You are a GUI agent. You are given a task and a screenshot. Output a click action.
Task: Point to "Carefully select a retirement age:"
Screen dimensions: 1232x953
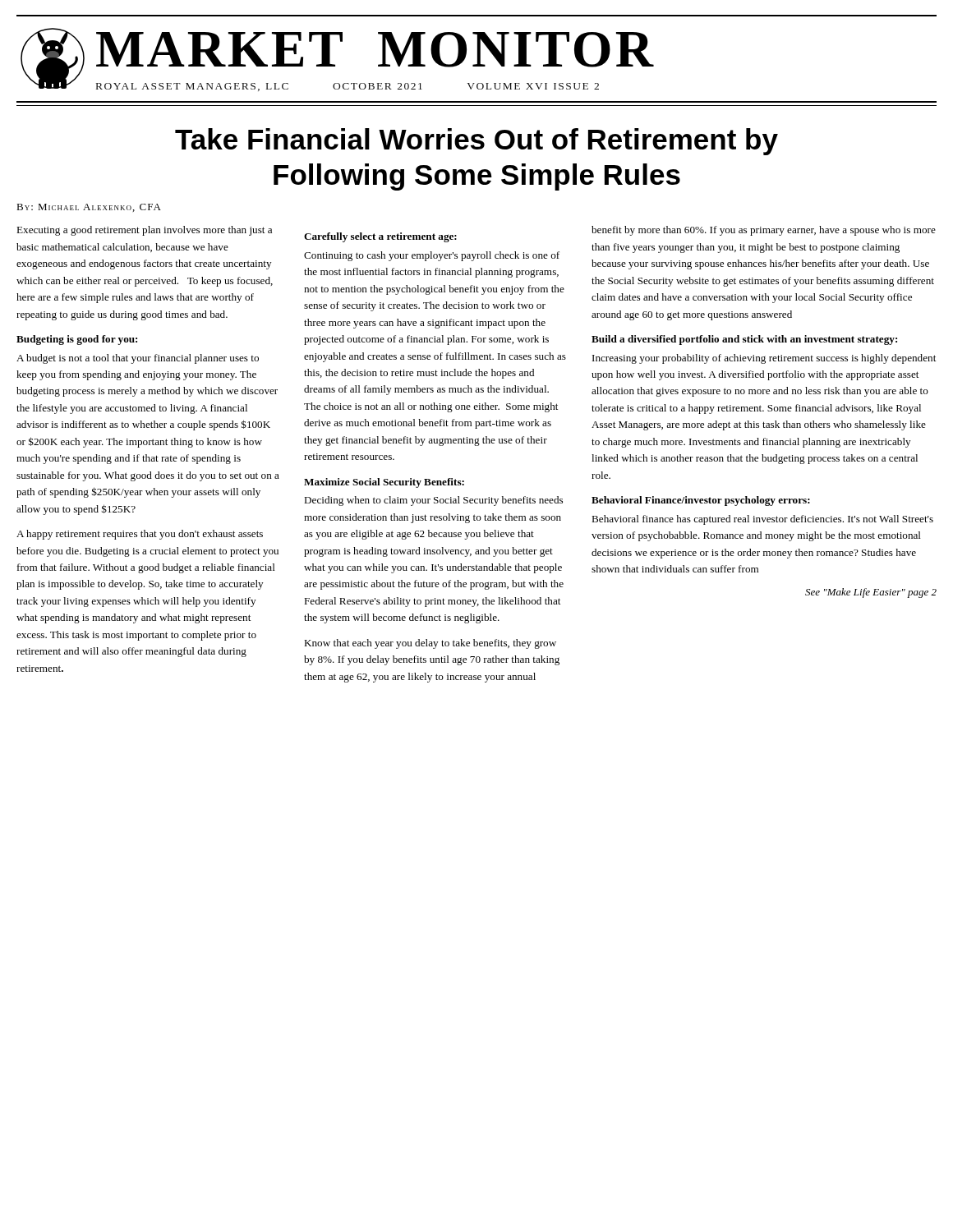tap(381, 236)
